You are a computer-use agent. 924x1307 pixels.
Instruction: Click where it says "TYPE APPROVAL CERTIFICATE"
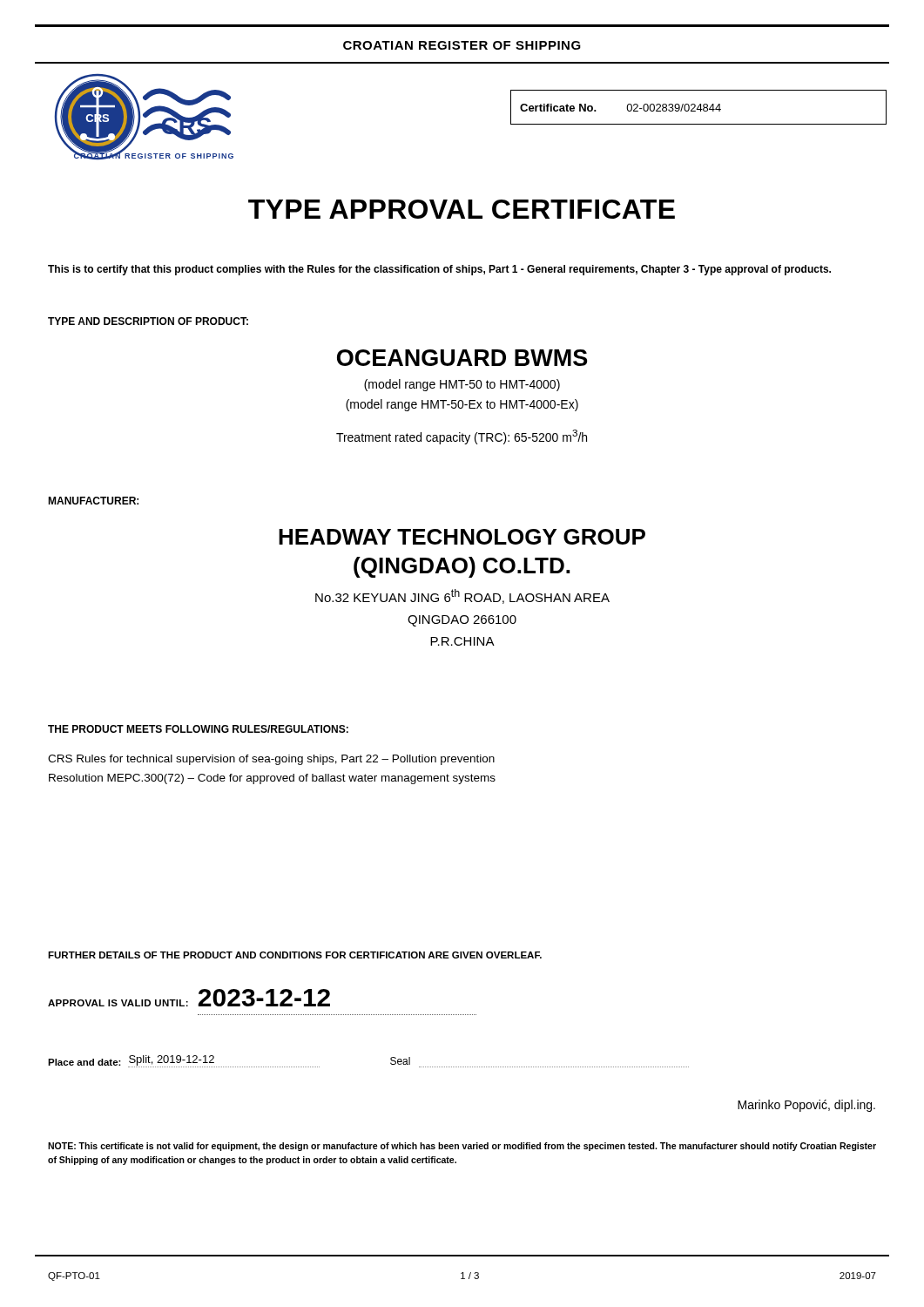tap(462, 209)
